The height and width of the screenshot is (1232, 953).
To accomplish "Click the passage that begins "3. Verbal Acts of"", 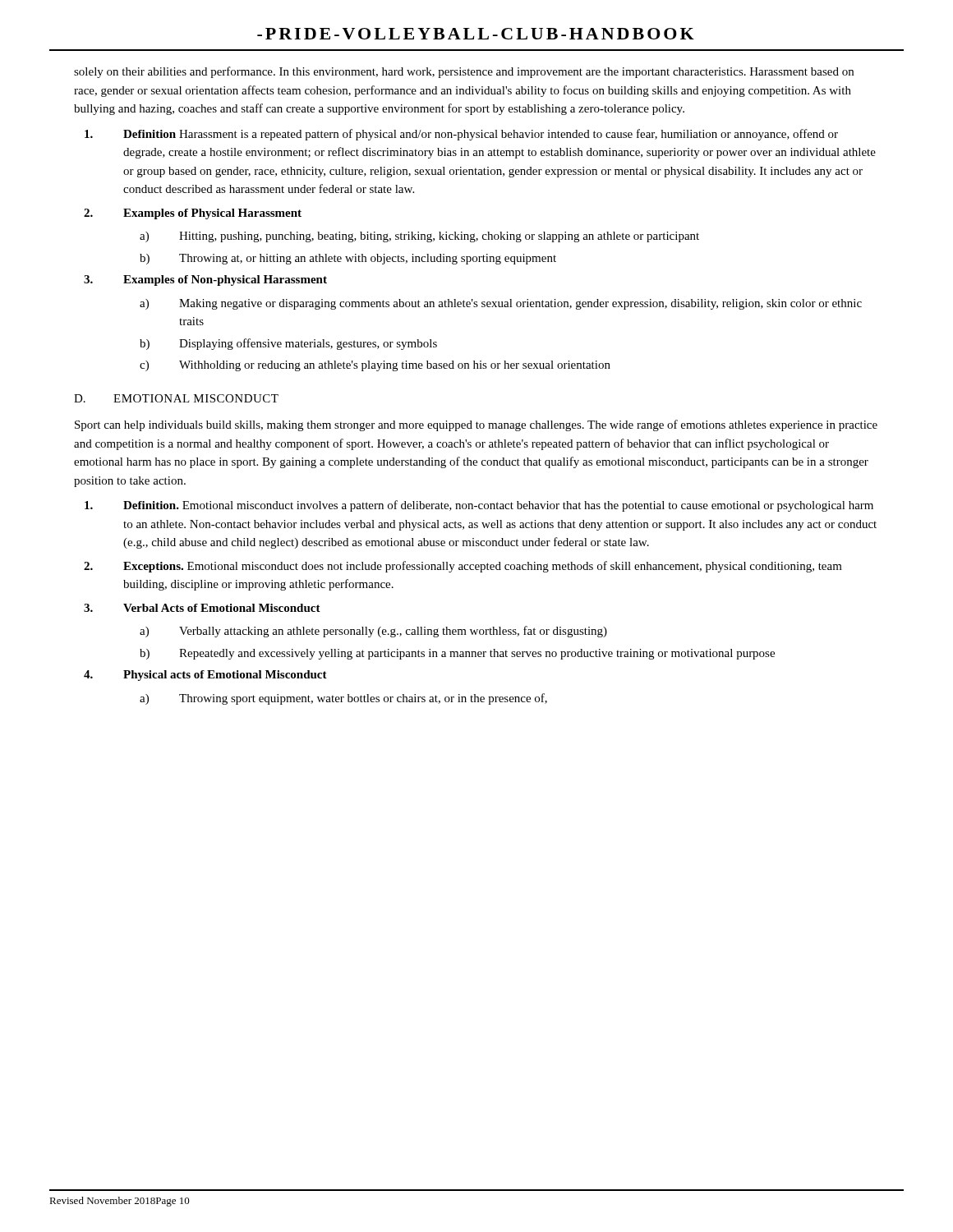I will coord(197,608).
